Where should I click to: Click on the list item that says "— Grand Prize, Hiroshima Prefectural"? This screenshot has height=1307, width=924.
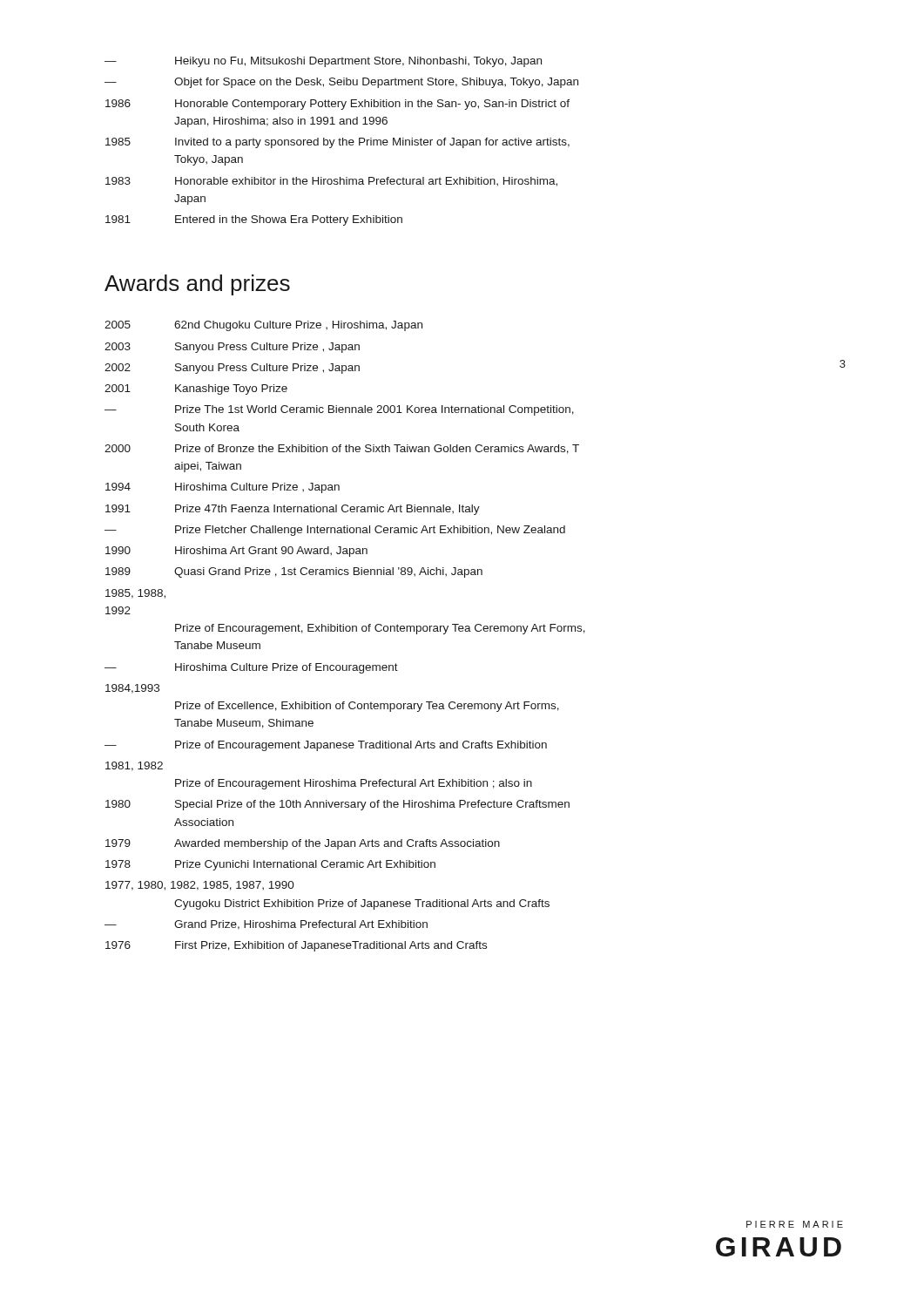point(266,925)
